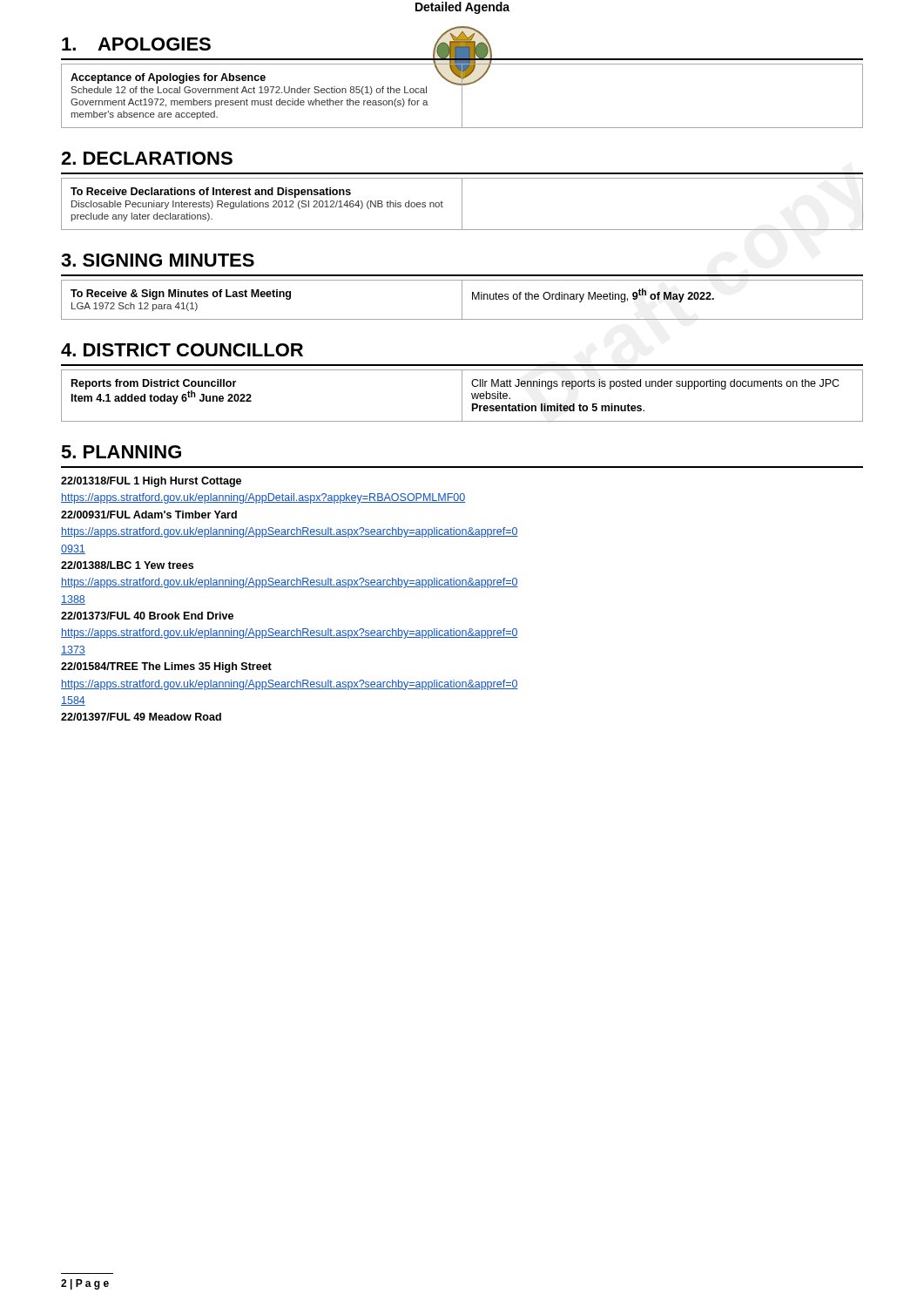Select the section header with the text "4. DISTRICT COUNCILLOR"
Viewport: 924px width, 1307px height.
[182, 350]
